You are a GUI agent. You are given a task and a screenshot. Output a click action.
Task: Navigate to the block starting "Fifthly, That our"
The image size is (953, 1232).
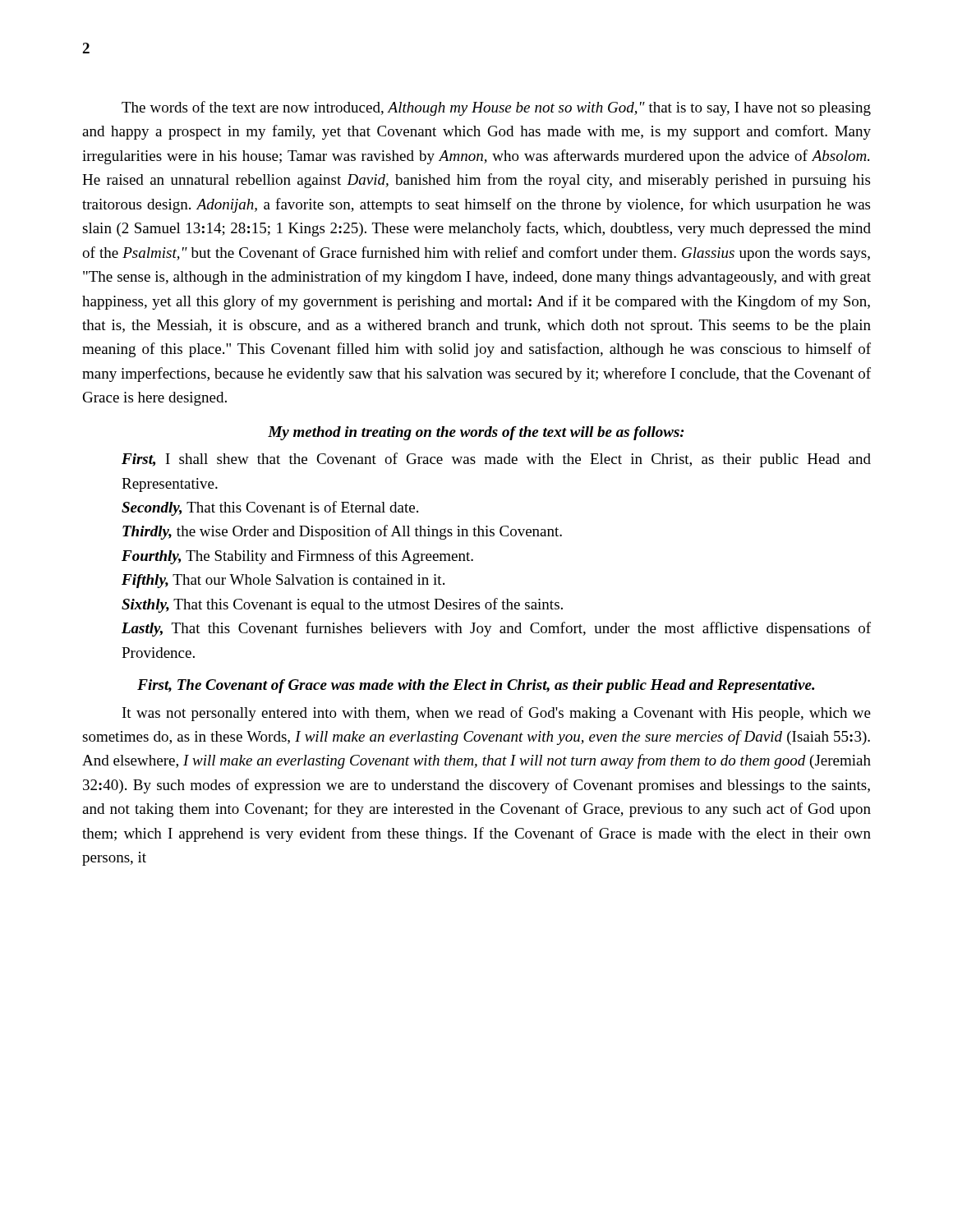pyautogui.click(x=284, y=580)
